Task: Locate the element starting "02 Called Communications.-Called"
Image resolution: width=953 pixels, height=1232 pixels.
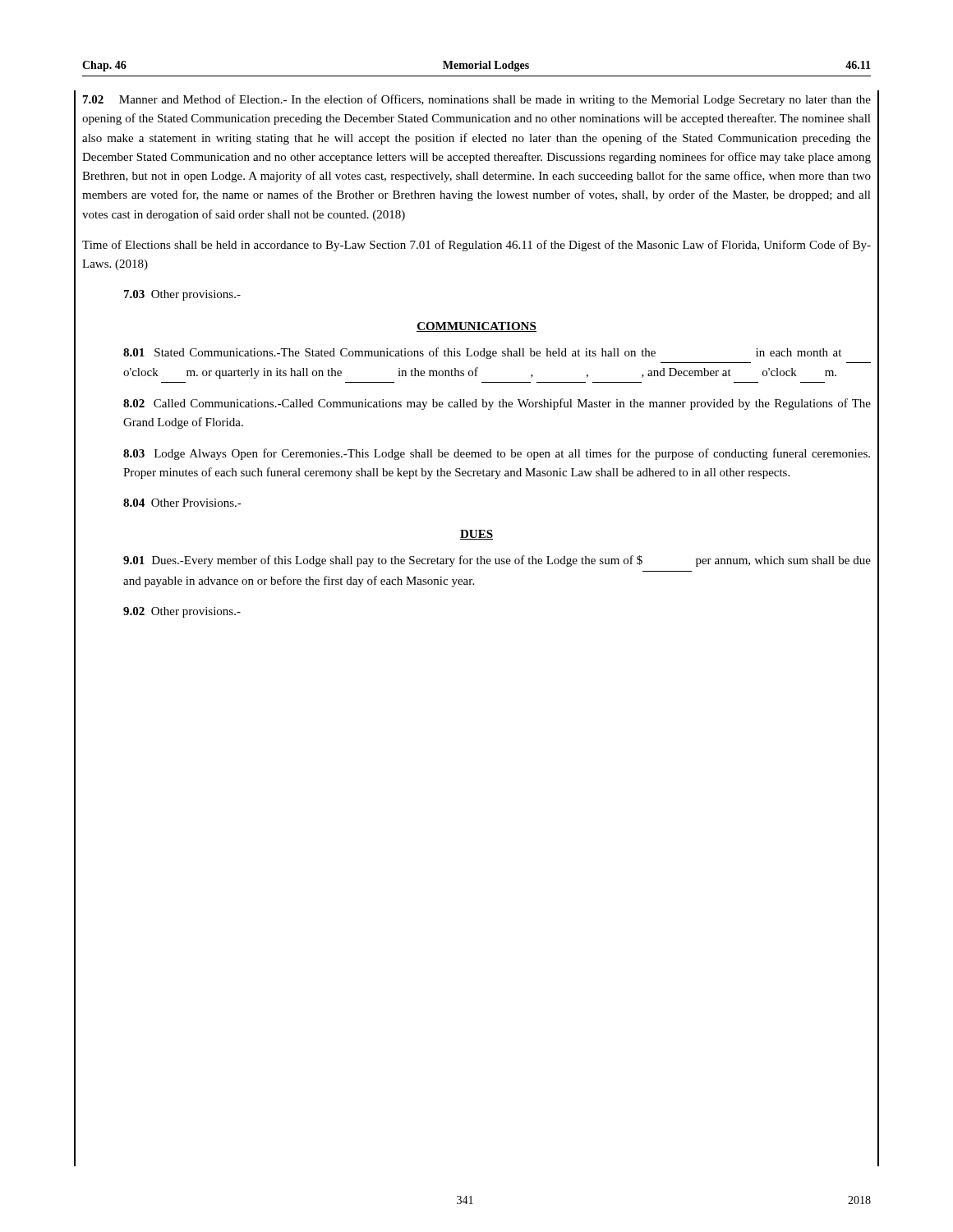Action: [x=497, y=413]
